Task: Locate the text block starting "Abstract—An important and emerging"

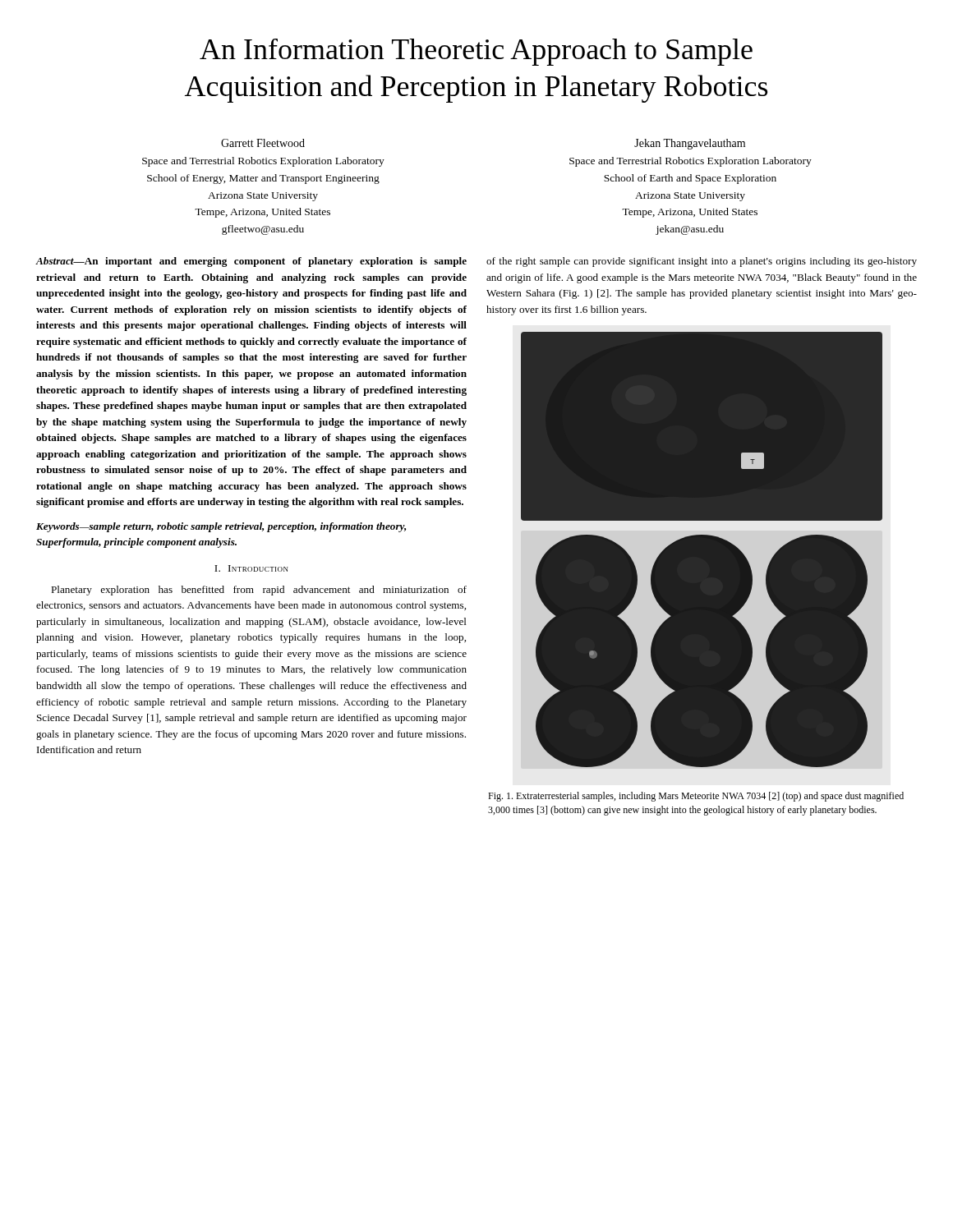Action: [x=251, y=382]
